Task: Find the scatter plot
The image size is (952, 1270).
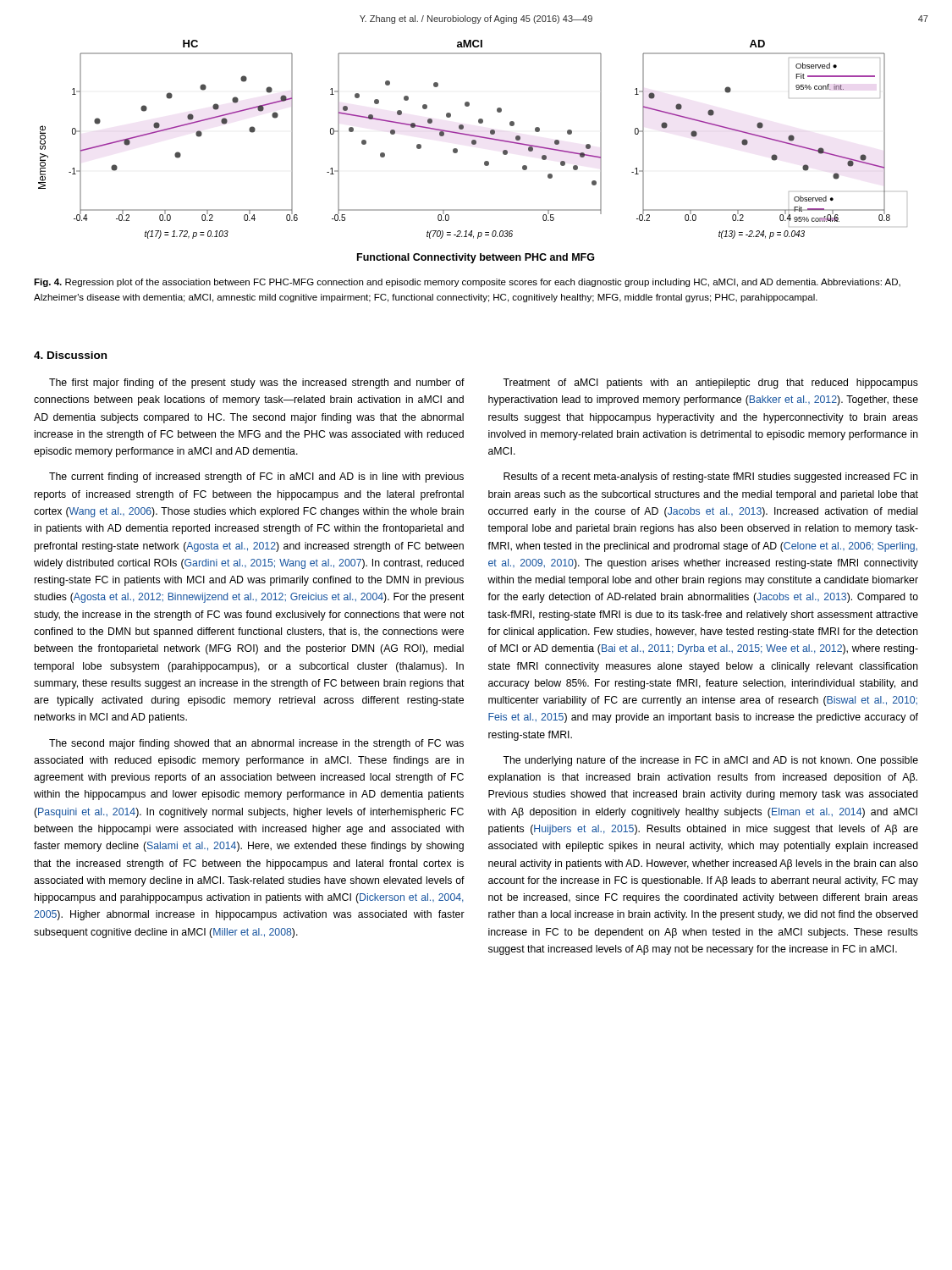Action: 476,151
